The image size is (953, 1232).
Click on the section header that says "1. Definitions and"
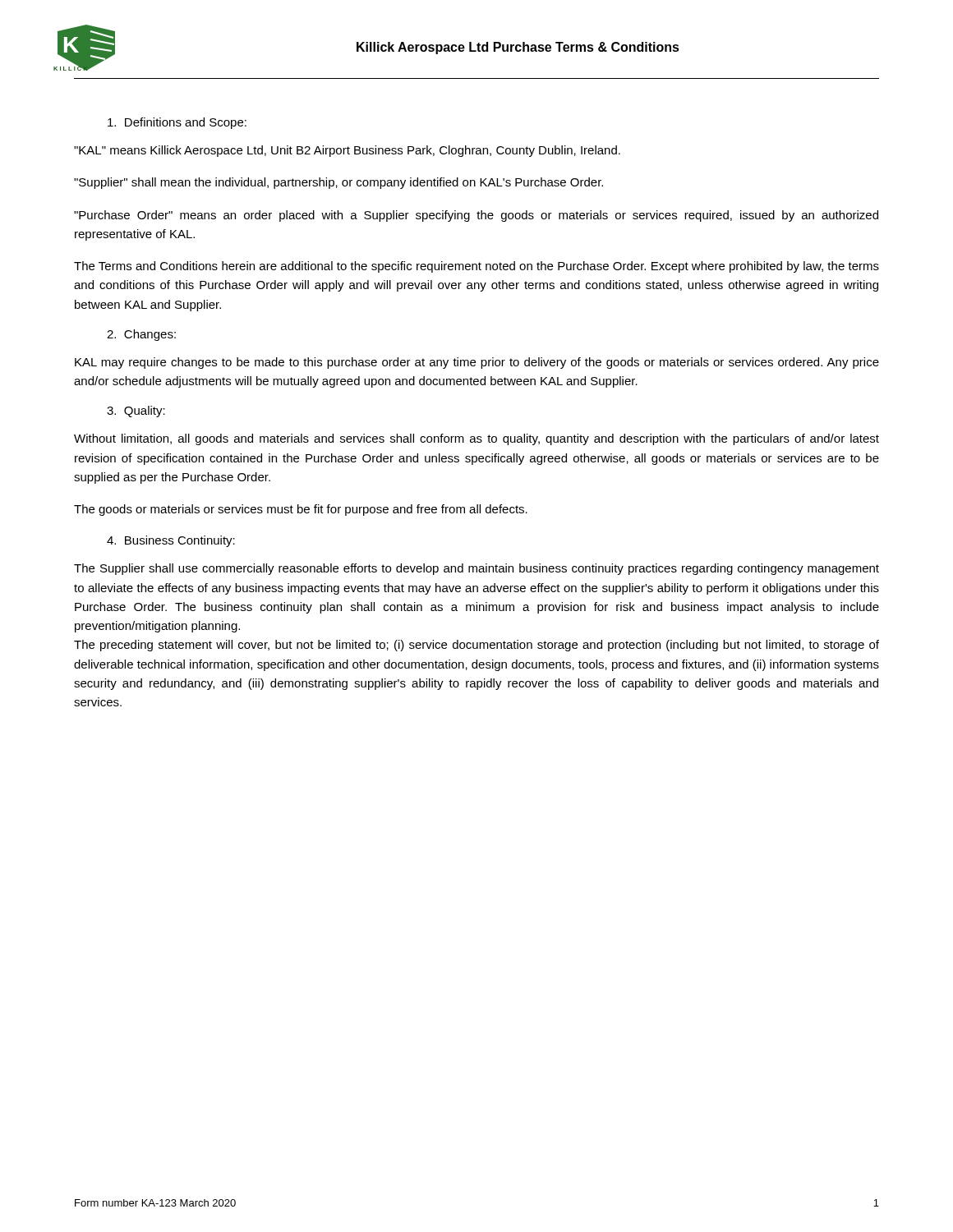177,122
